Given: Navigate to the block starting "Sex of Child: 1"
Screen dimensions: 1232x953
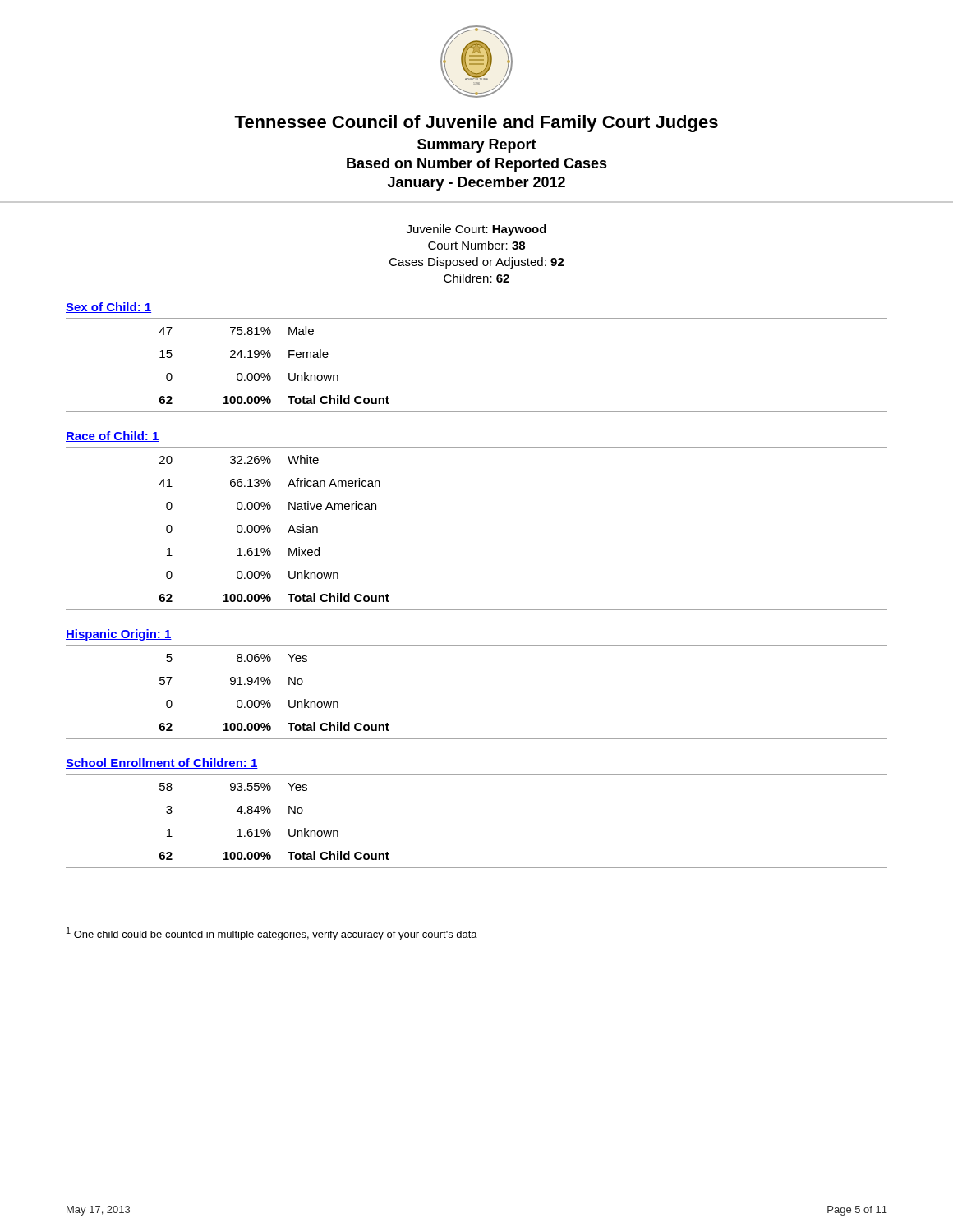Looking at the screenshot, I should (x=109, y=307).
